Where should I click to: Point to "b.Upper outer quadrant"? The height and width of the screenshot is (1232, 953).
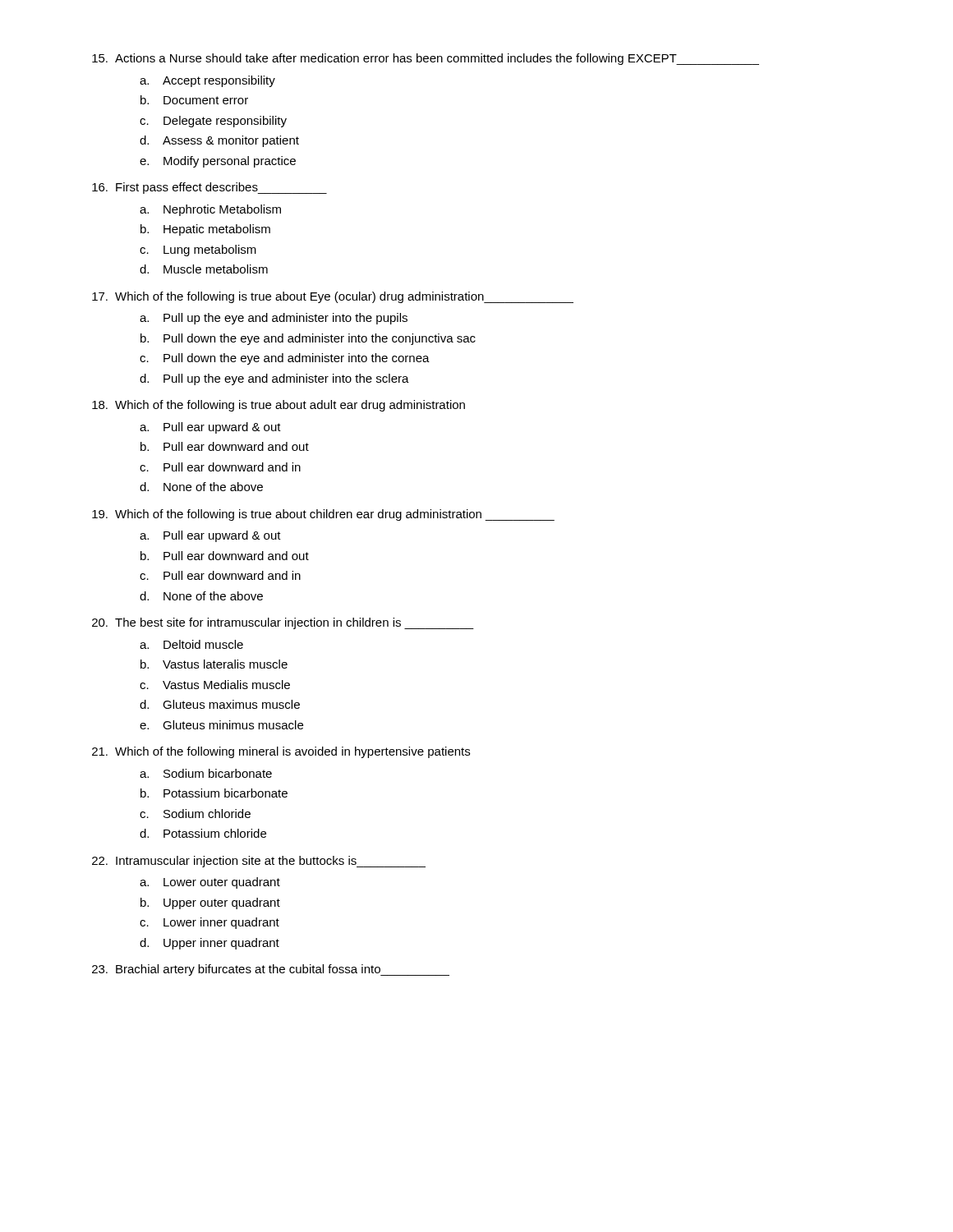point(210,903)
